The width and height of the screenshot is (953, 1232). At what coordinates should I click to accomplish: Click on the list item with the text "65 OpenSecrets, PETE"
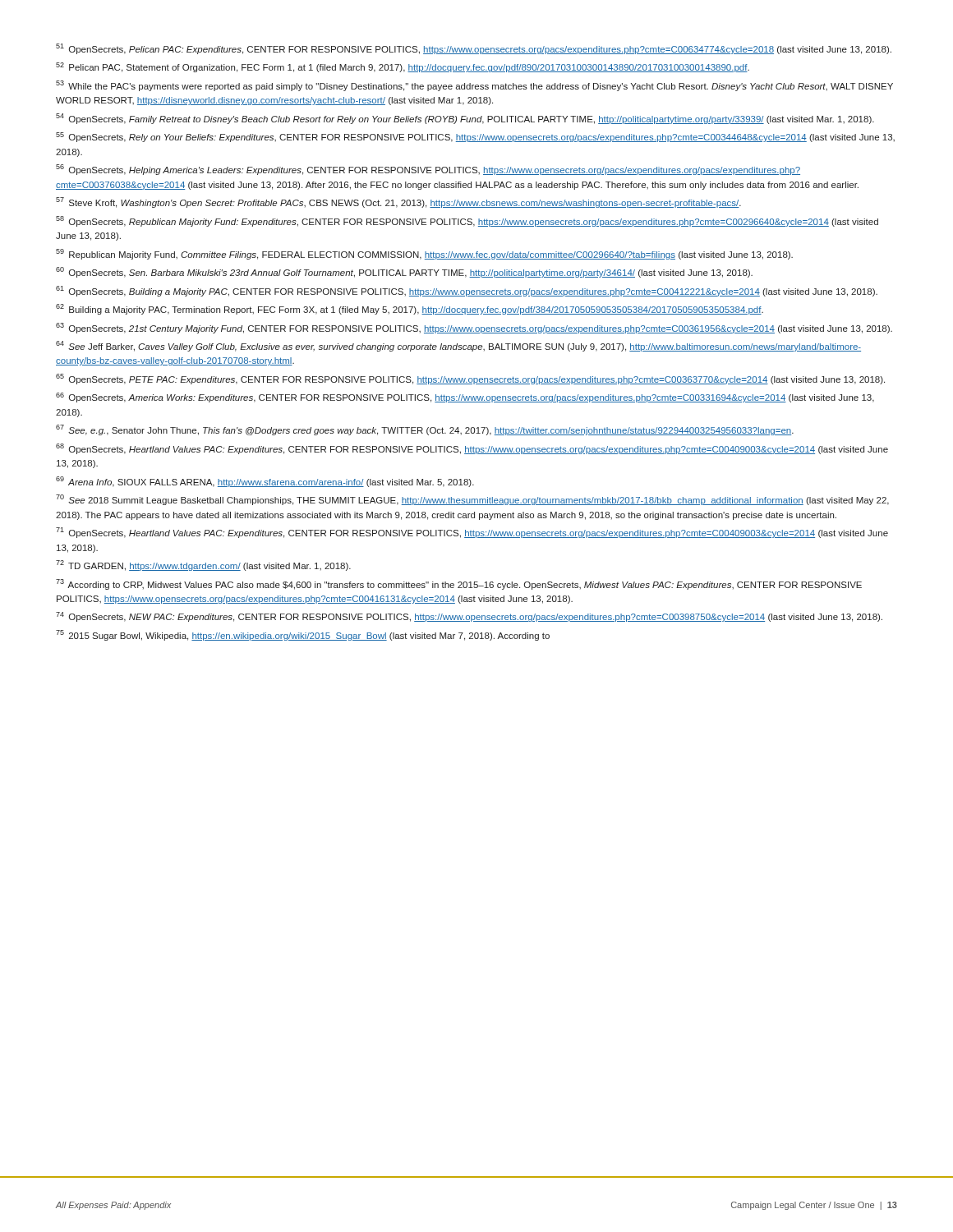[x=471, y=379]
